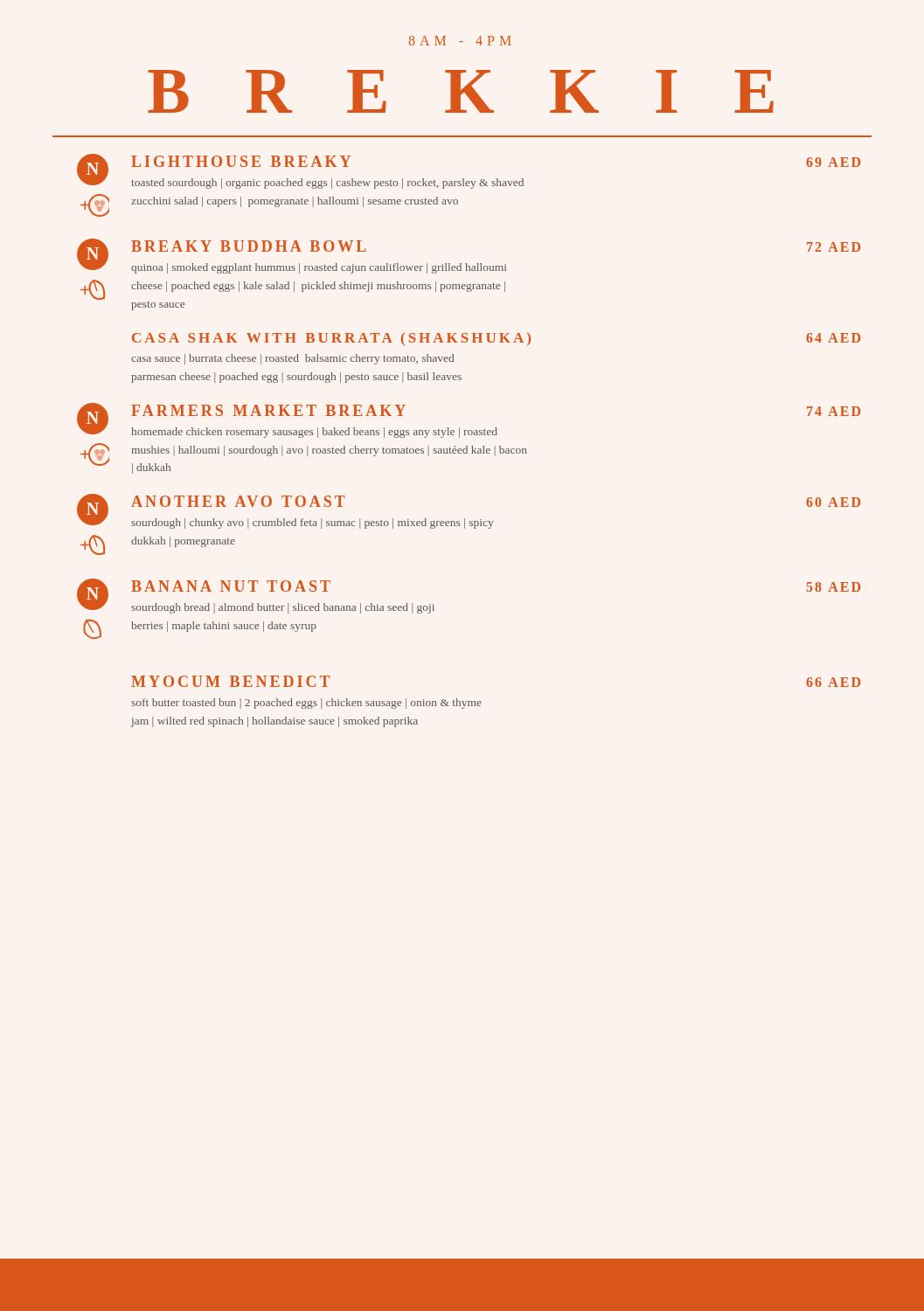Image resolution: width=924 pixels, height=1311 pixels.
Task: Navigate to the text block starting "N BANANA NUT"
Action: point(255,591)
